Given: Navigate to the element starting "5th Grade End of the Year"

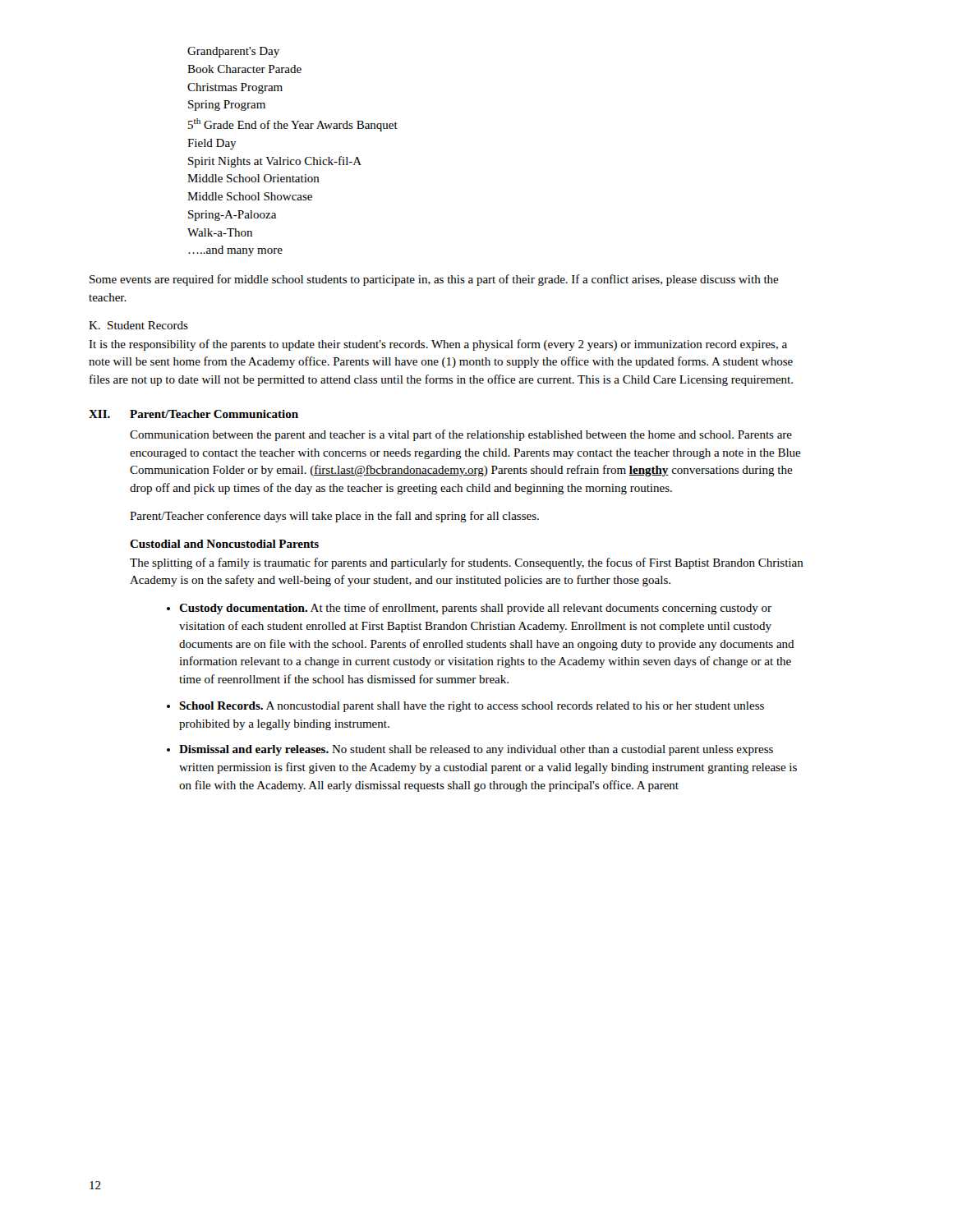Looking at the screenshot, I should pos(292,124).
